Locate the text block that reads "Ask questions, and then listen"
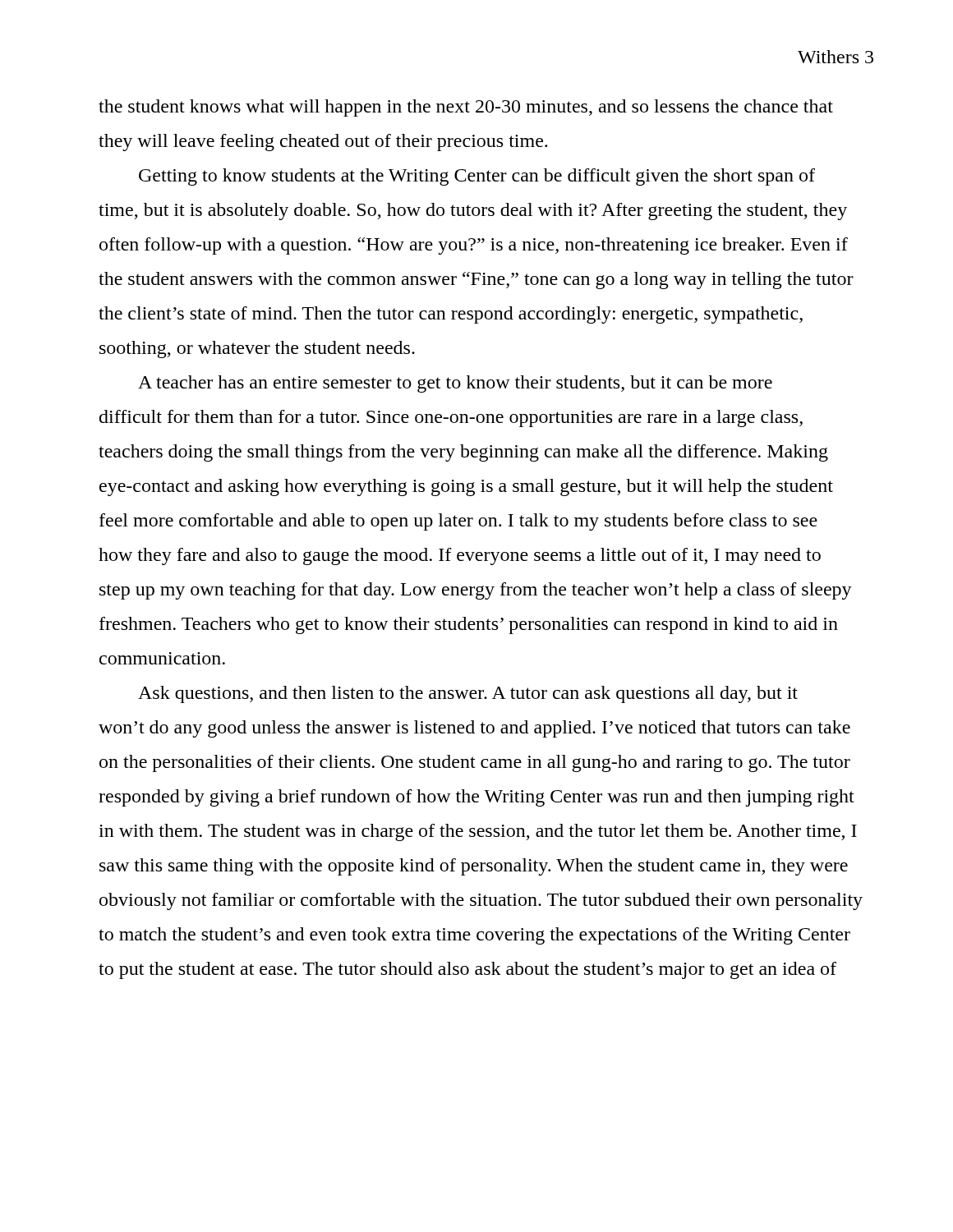Screen dimensions: 1232x953 (x=486, y=830)
